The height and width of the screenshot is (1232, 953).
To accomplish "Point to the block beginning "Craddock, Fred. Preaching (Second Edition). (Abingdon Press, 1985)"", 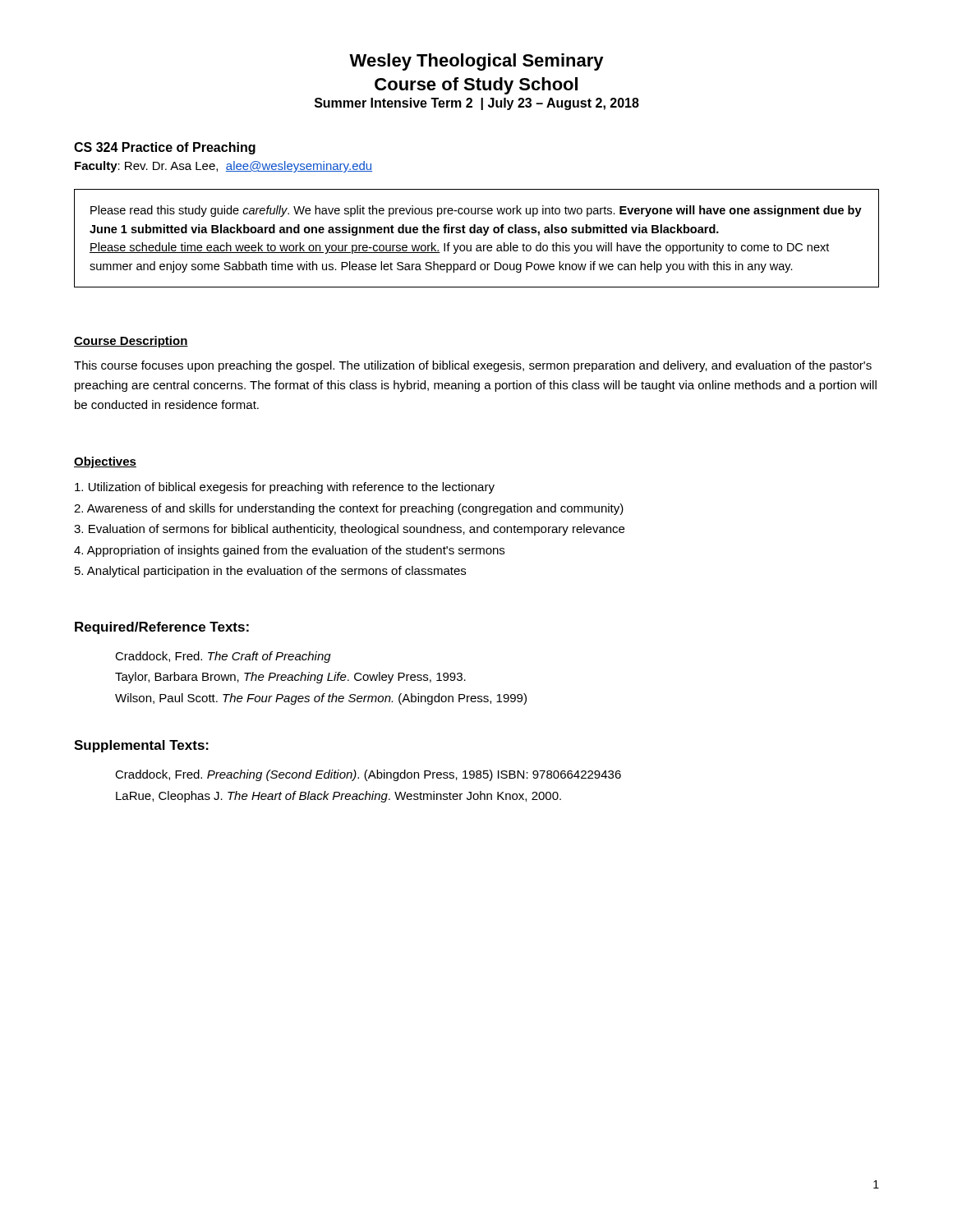I will (368, 785).
